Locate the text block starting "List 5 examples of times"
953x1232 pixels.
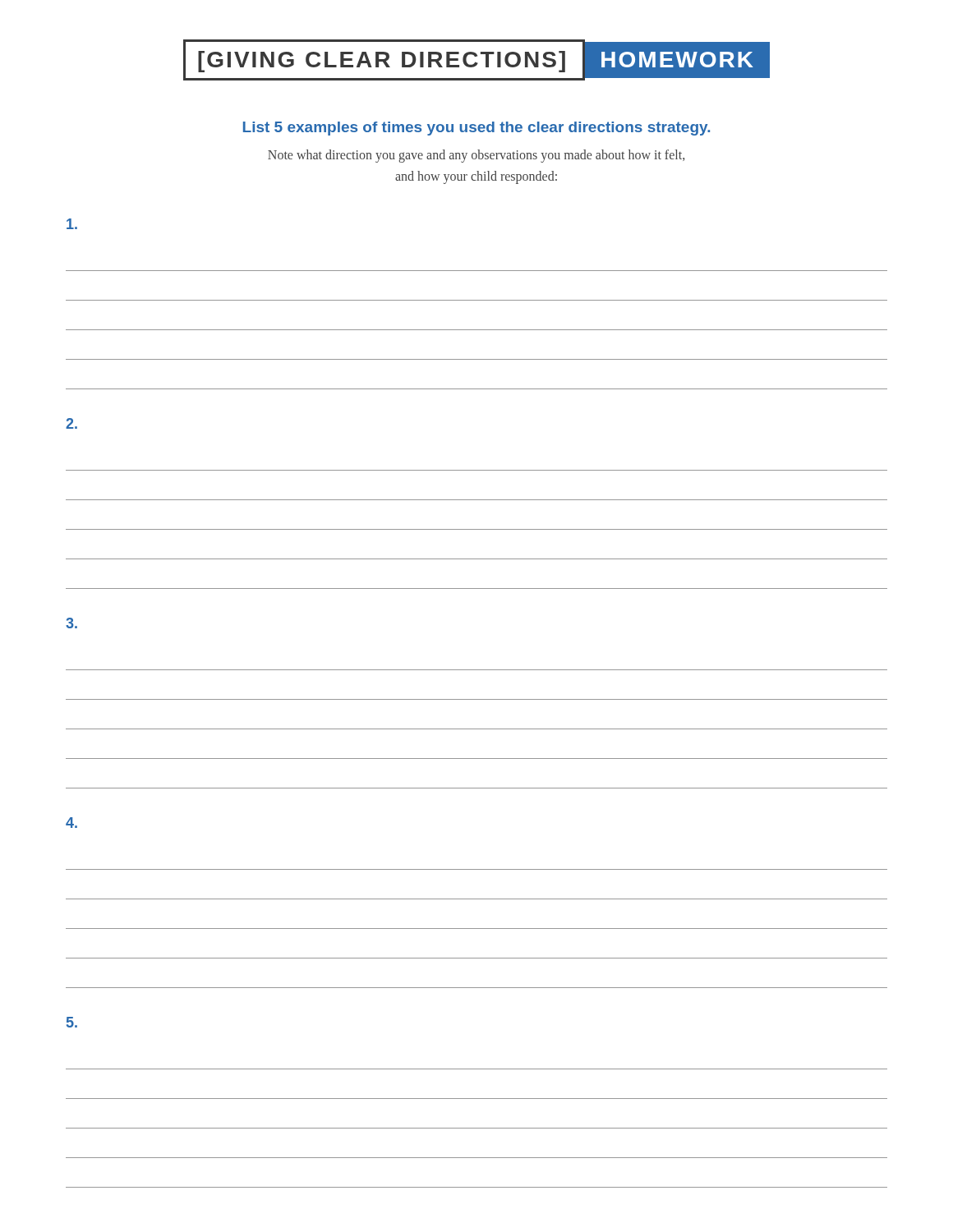point(476,127)
